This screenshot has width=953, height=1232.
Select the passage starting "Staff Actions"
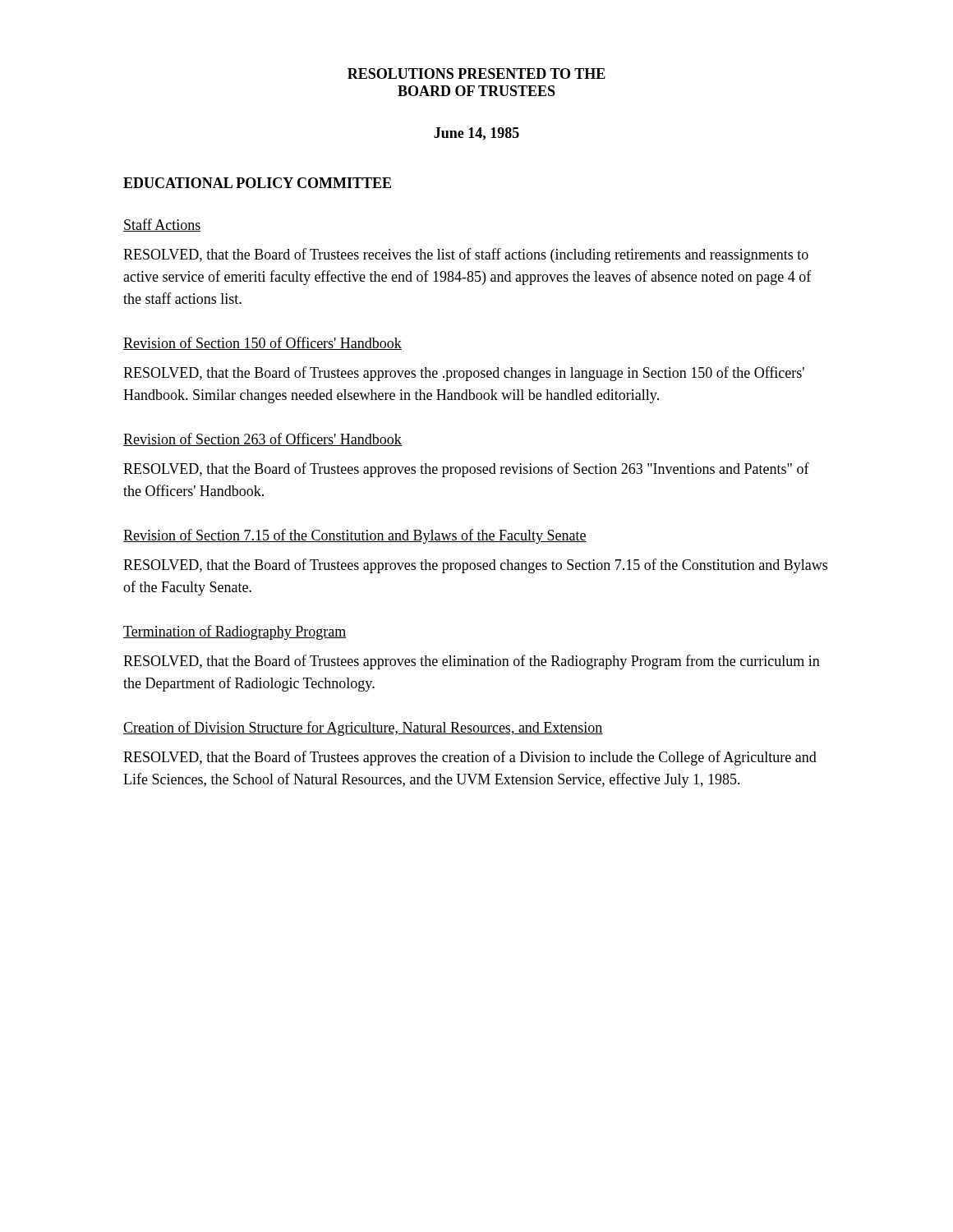pos(162,225)
